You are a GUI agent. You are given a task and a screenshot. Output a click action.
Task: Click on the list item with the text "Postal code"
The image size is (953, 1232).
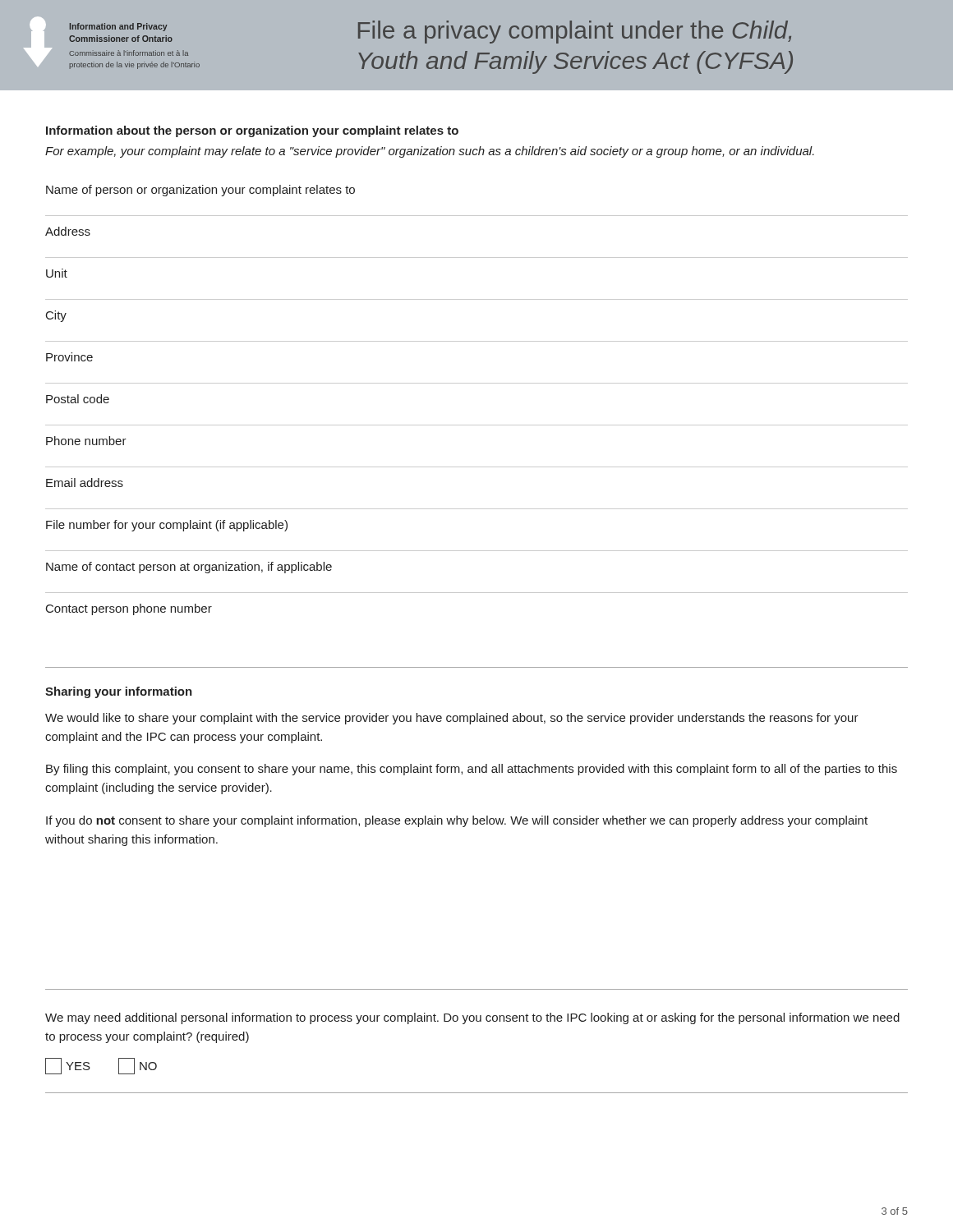77,398
